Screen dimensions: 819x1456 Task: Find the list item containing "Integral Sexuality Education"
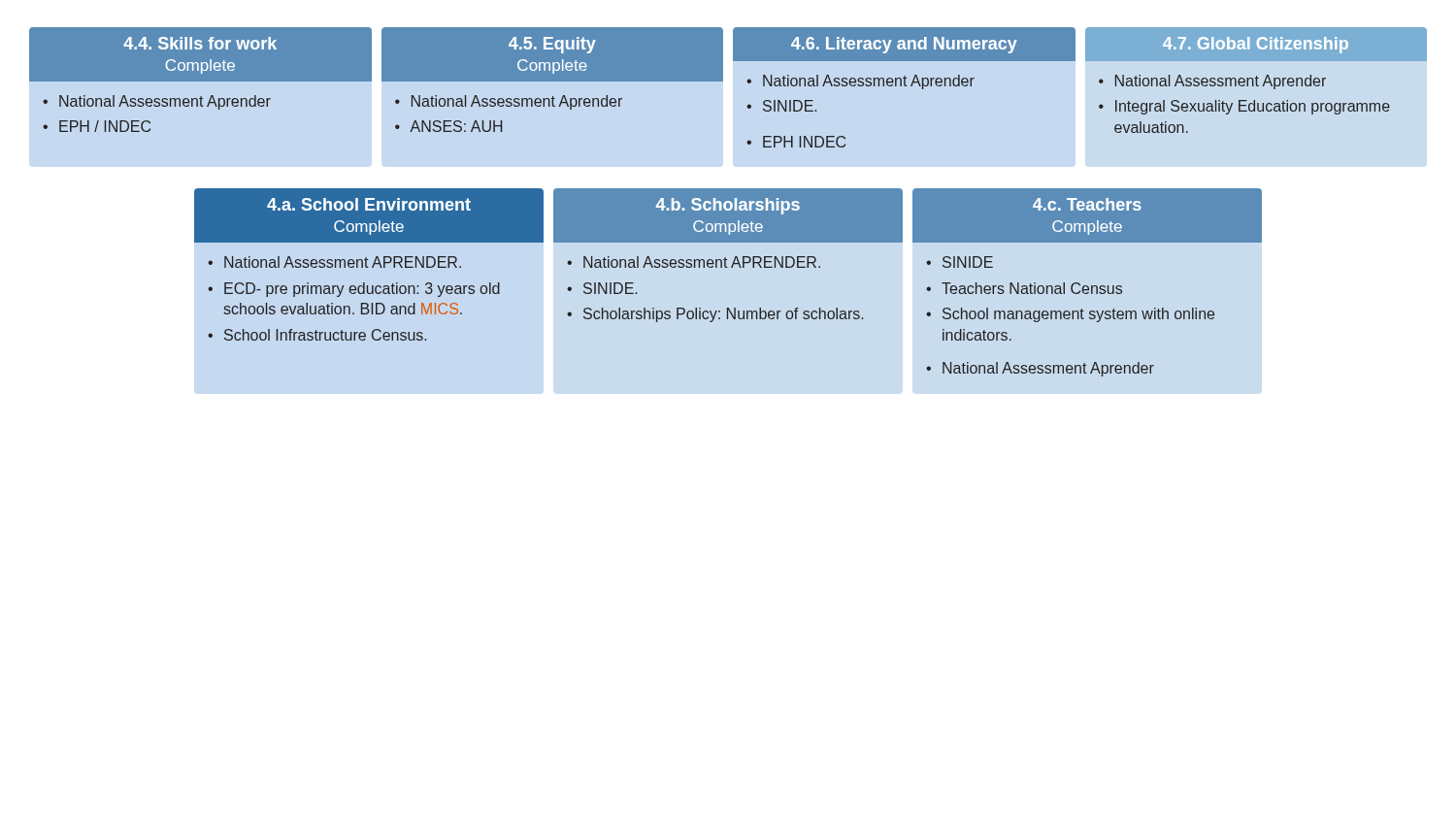1252,117
